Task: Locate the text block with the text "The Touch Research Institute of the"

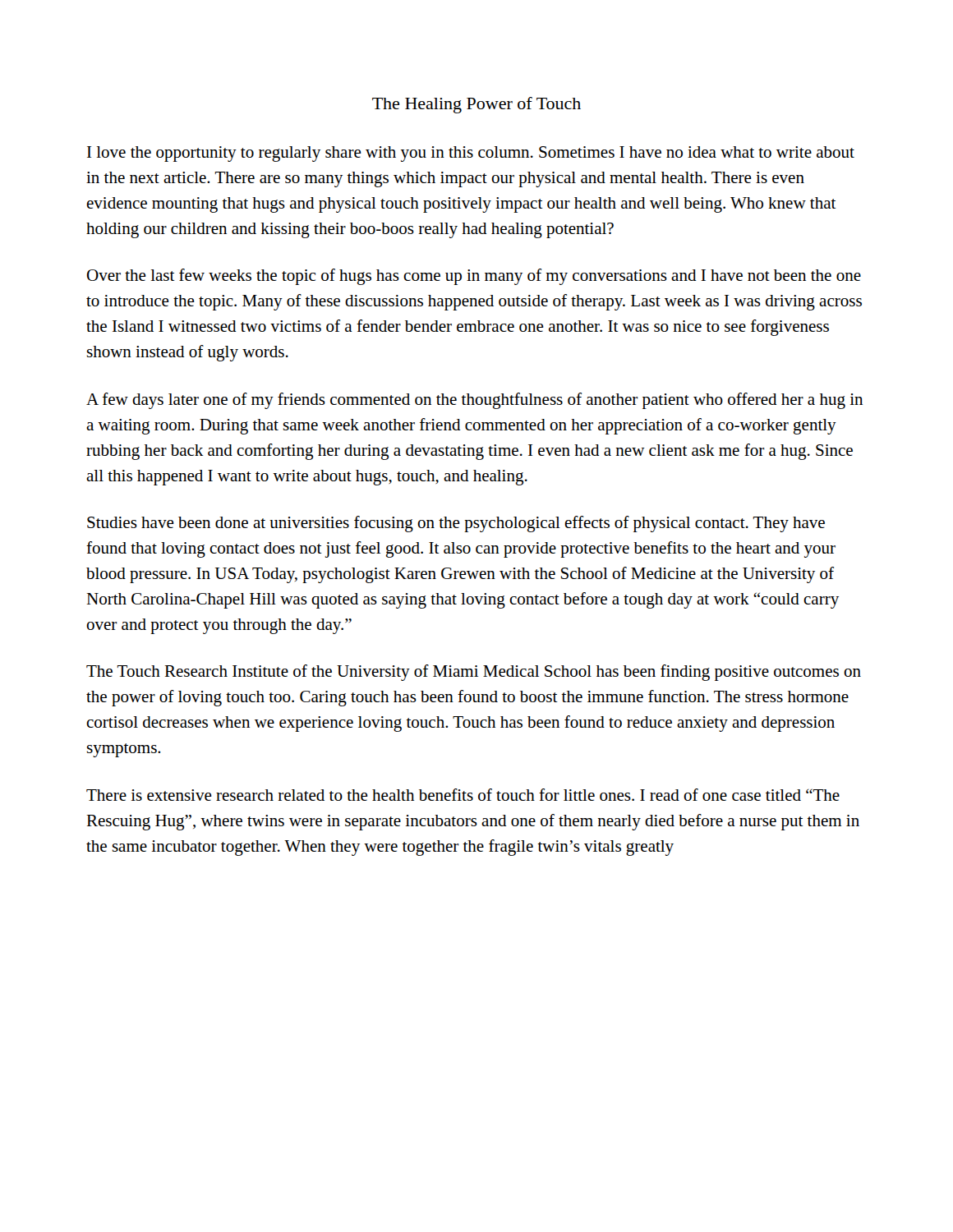Action: click(x=474, y=710)
